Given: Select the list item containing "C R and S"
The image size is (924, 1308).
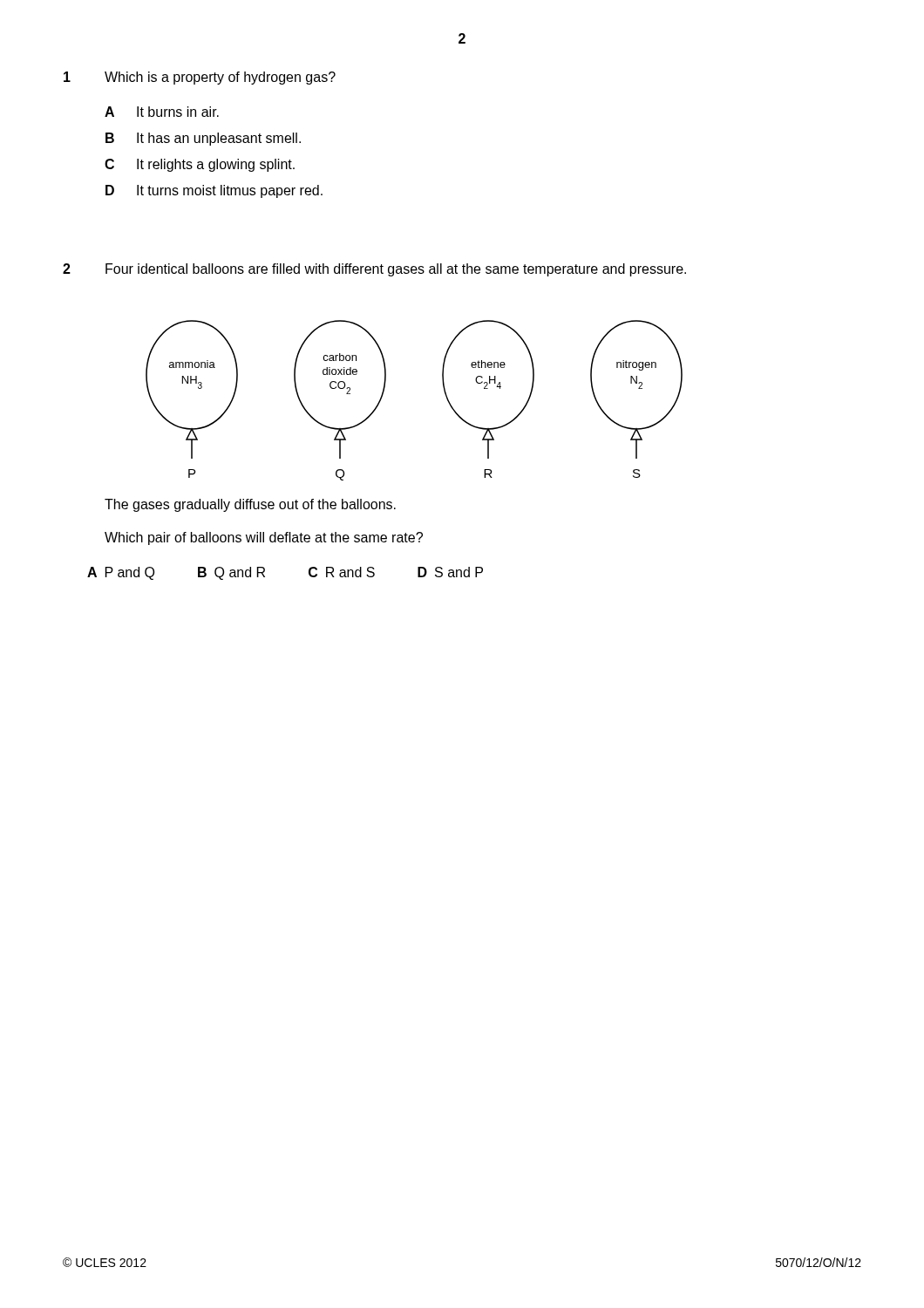Looking at the screenshot, I should (342, 573).
